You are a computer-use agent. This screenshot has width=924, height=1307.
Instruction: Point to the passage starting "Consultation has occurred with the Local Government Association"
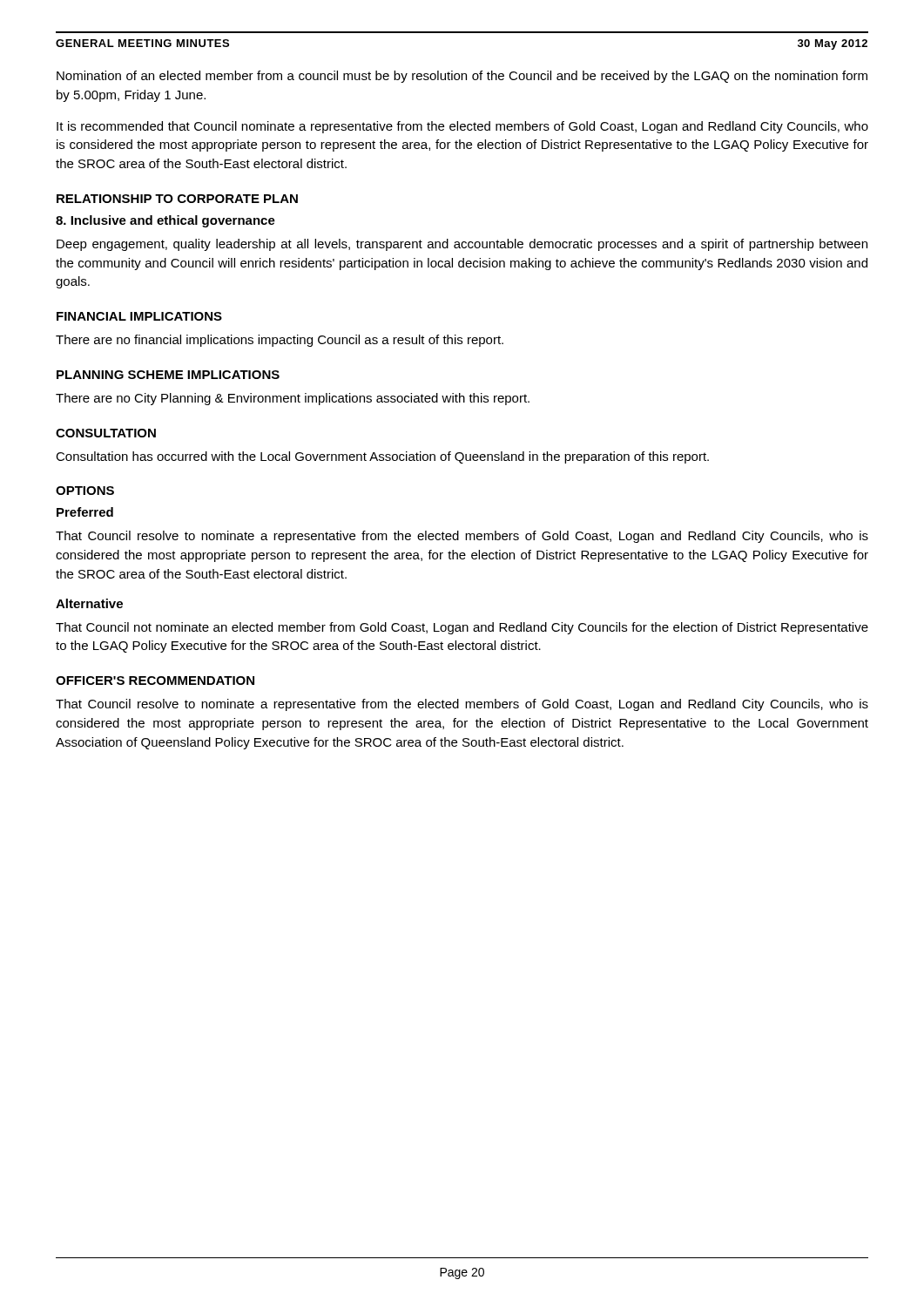pyautogui.click(x=383, y=456)
